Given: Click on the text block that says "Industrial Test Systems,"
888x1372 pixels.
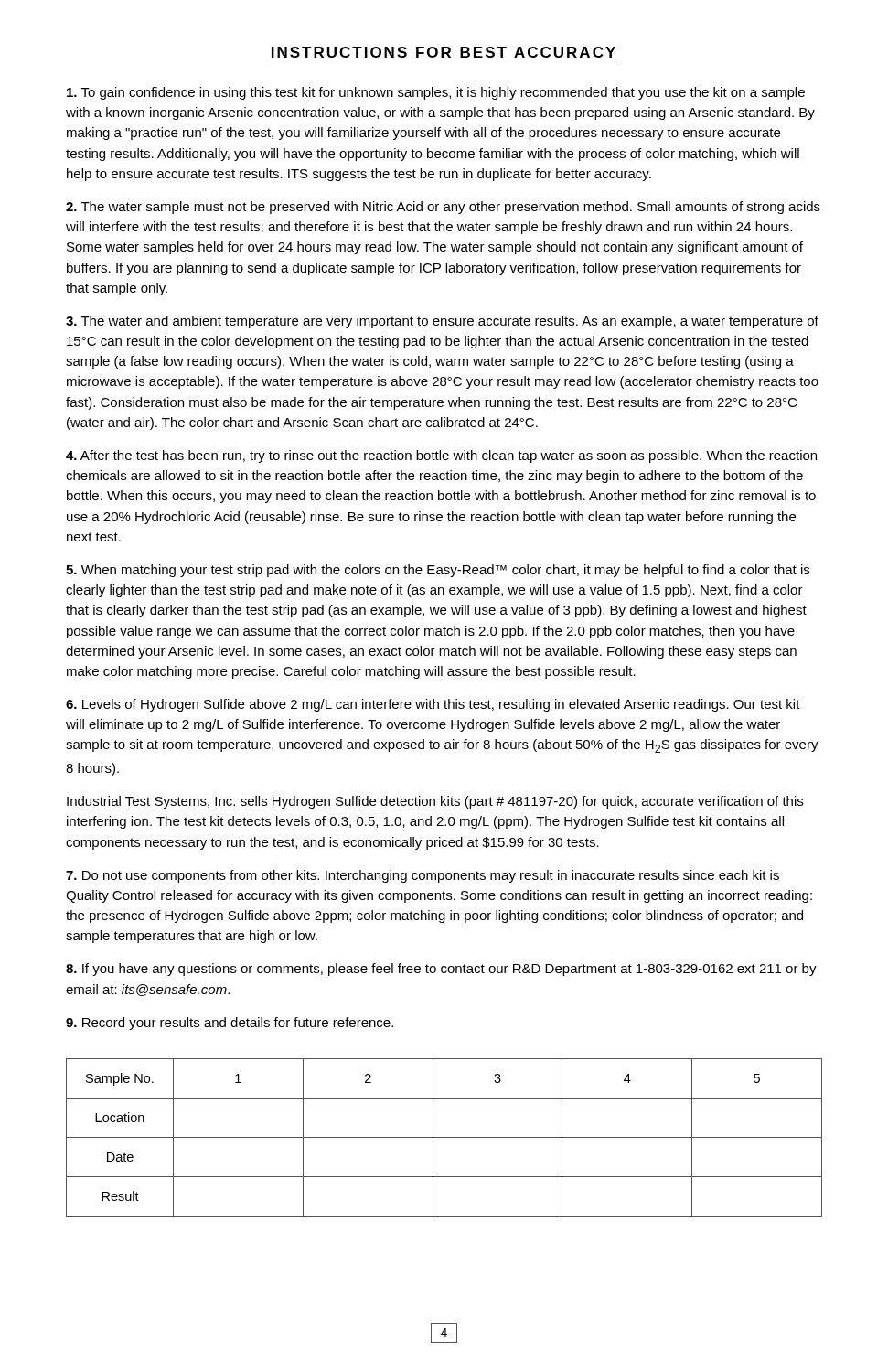Looking at the screenshot, I should [x=435, y=821].
